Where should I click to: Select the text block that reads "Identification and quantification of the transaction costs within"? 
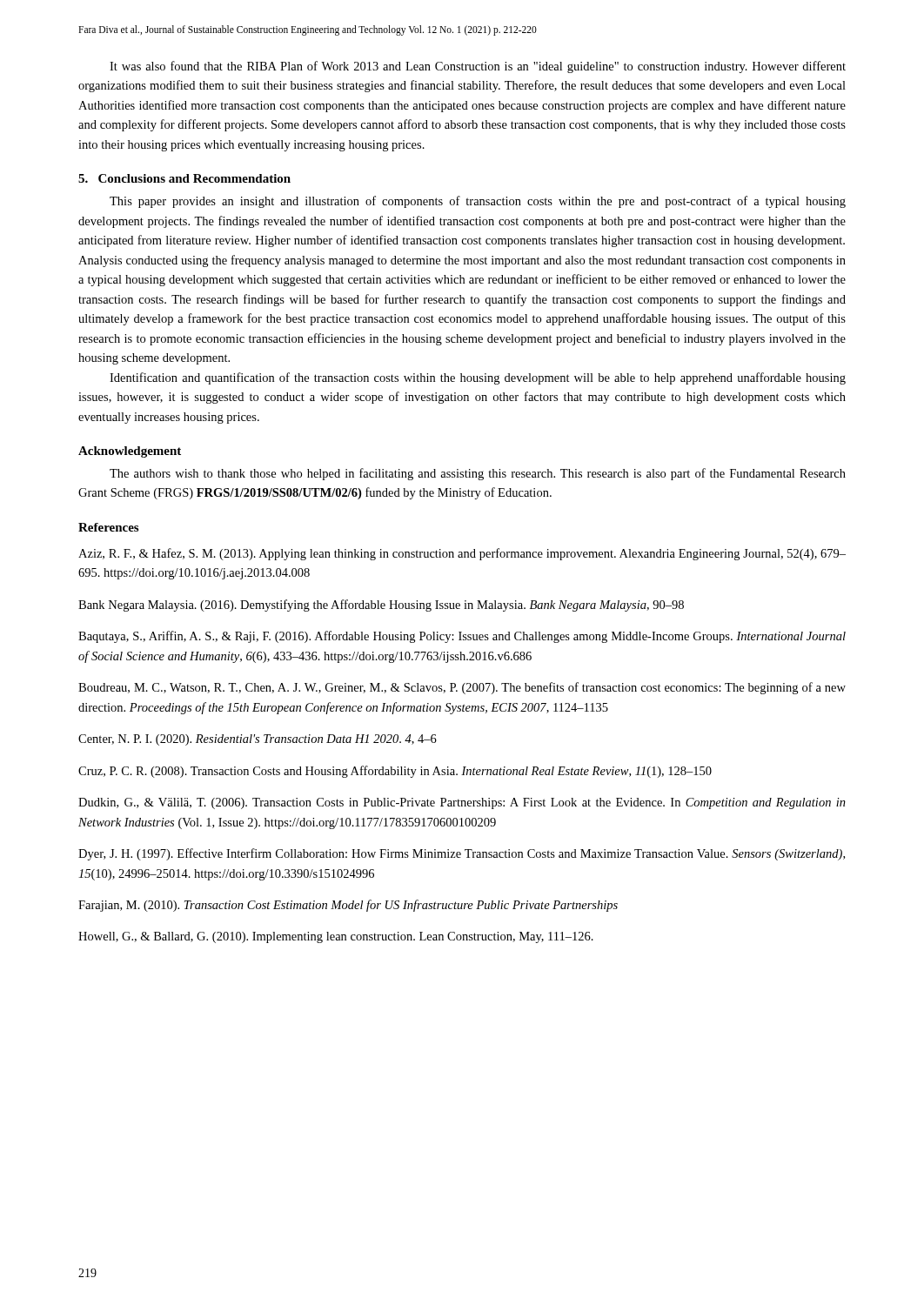click(x=462, y=397)
